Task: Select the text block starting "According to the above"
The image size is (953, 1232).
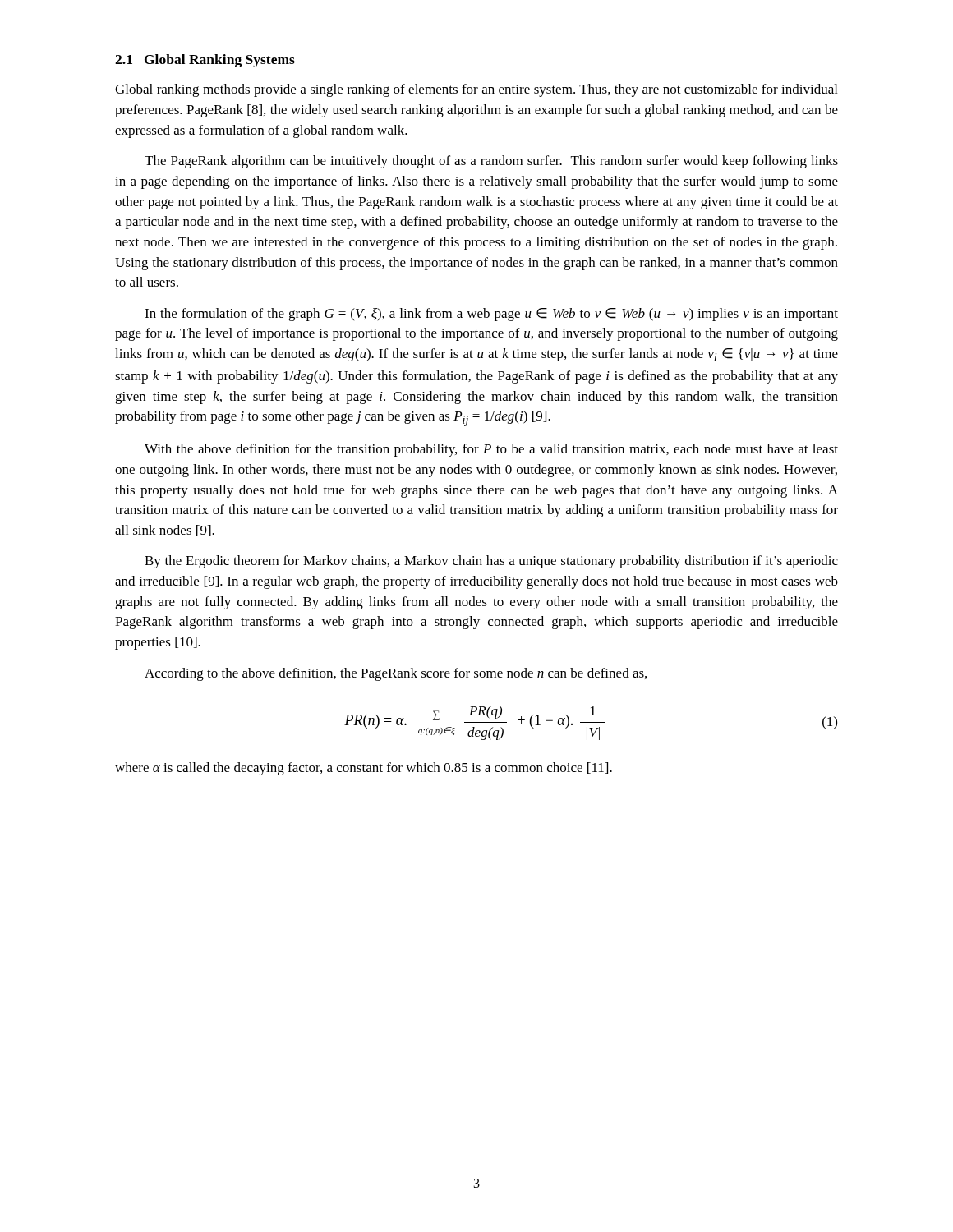Action: click(396, 673)
